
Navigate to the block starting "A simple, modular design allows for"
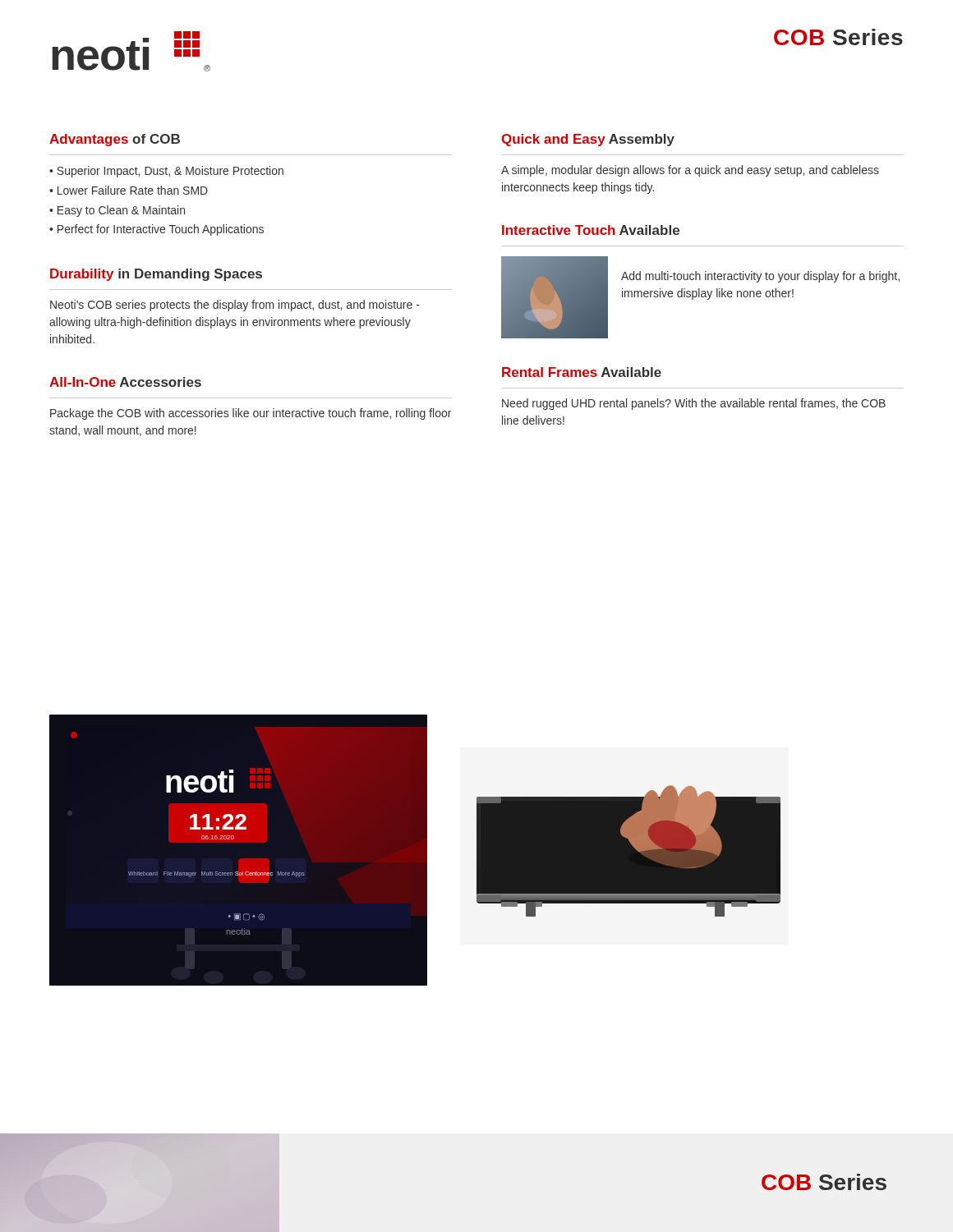tap(690, 179)
